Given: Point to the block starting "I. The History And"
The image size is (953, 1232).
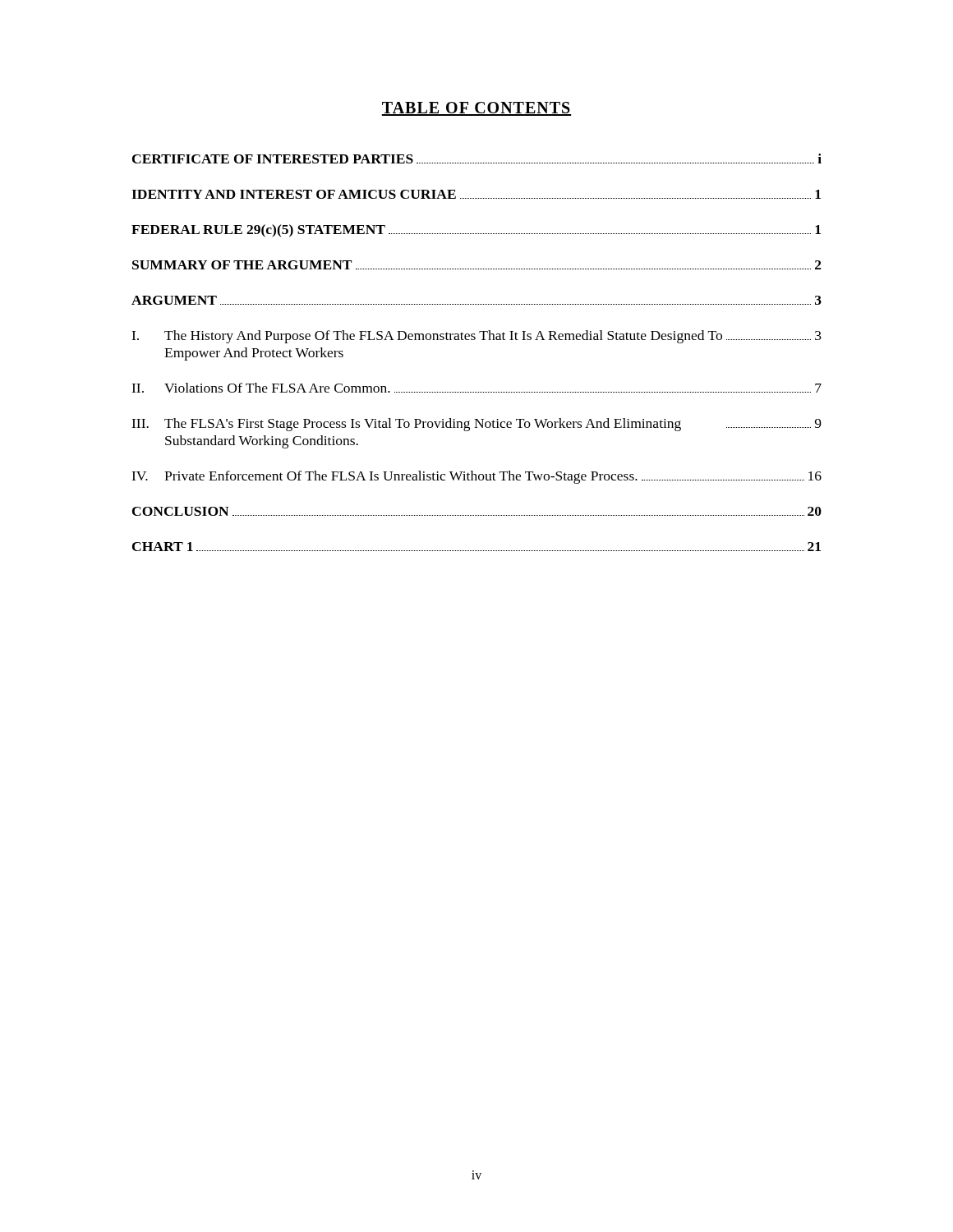Looking at the screenshot, I should pyautogui.click(x=476, y=344).
